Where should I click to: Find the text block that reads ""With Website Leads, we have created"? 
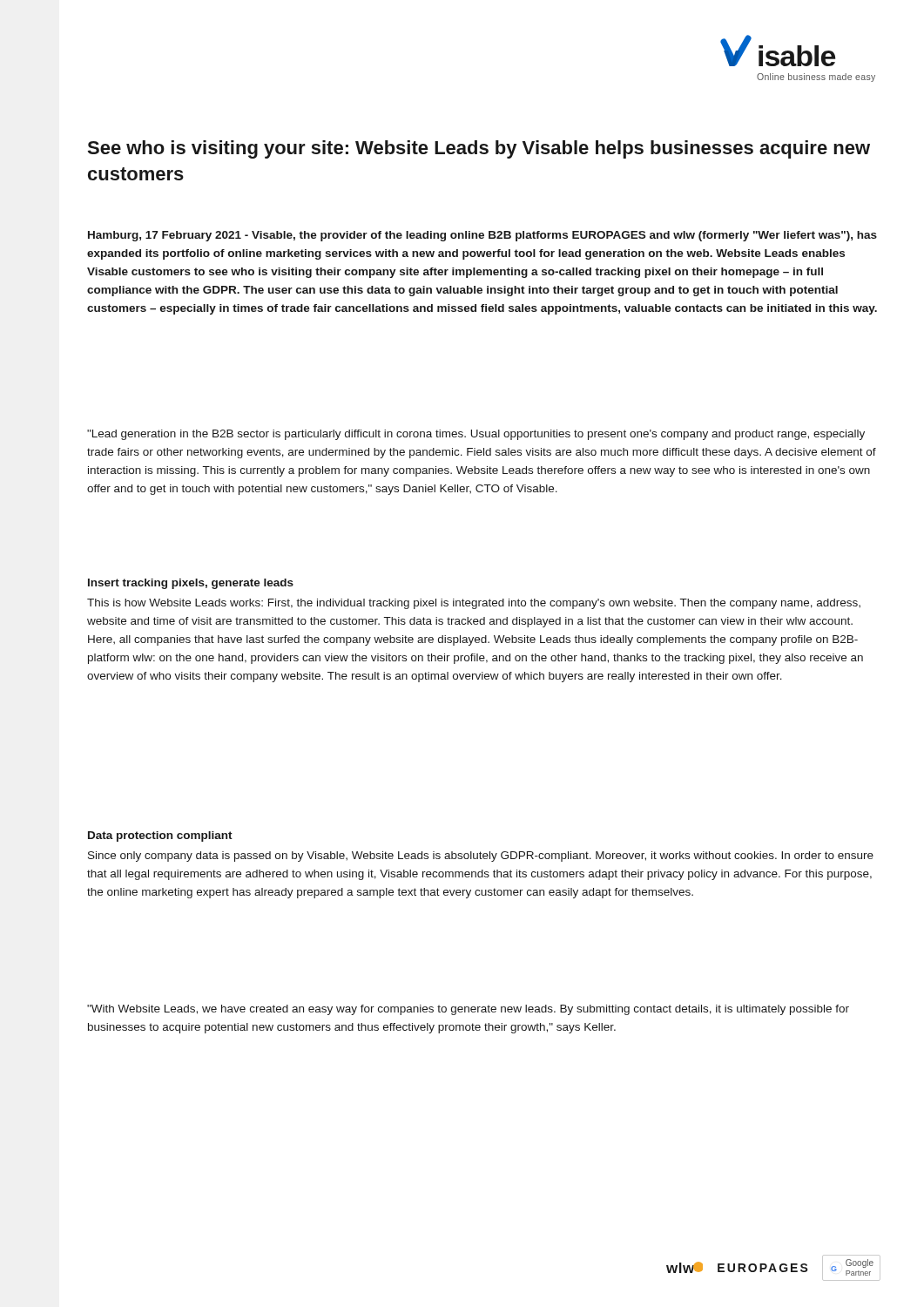[x=468, y=1018]
